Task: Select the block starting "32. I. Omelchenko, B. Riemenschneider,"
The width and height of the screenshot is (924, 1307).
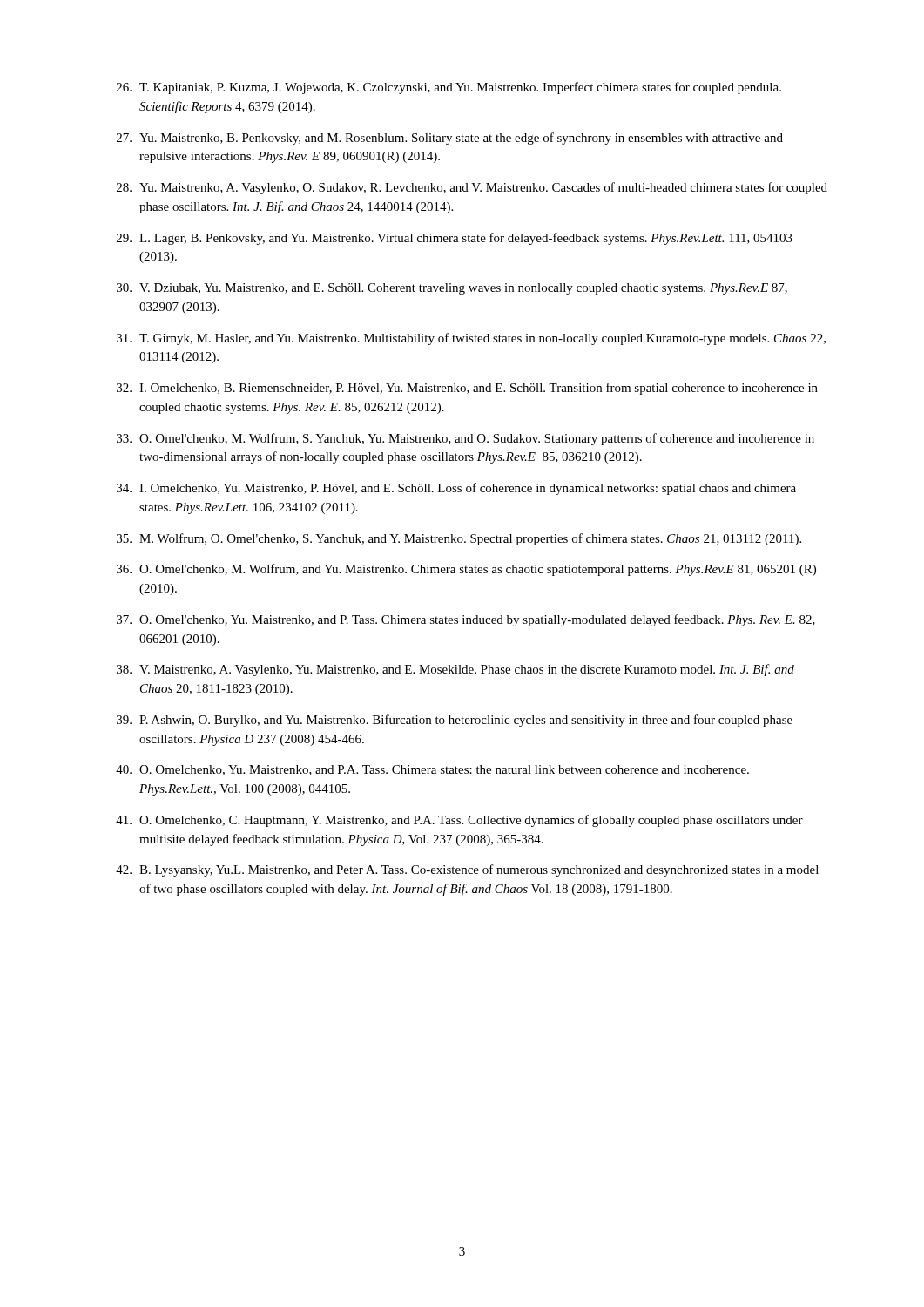Action: 462,398
